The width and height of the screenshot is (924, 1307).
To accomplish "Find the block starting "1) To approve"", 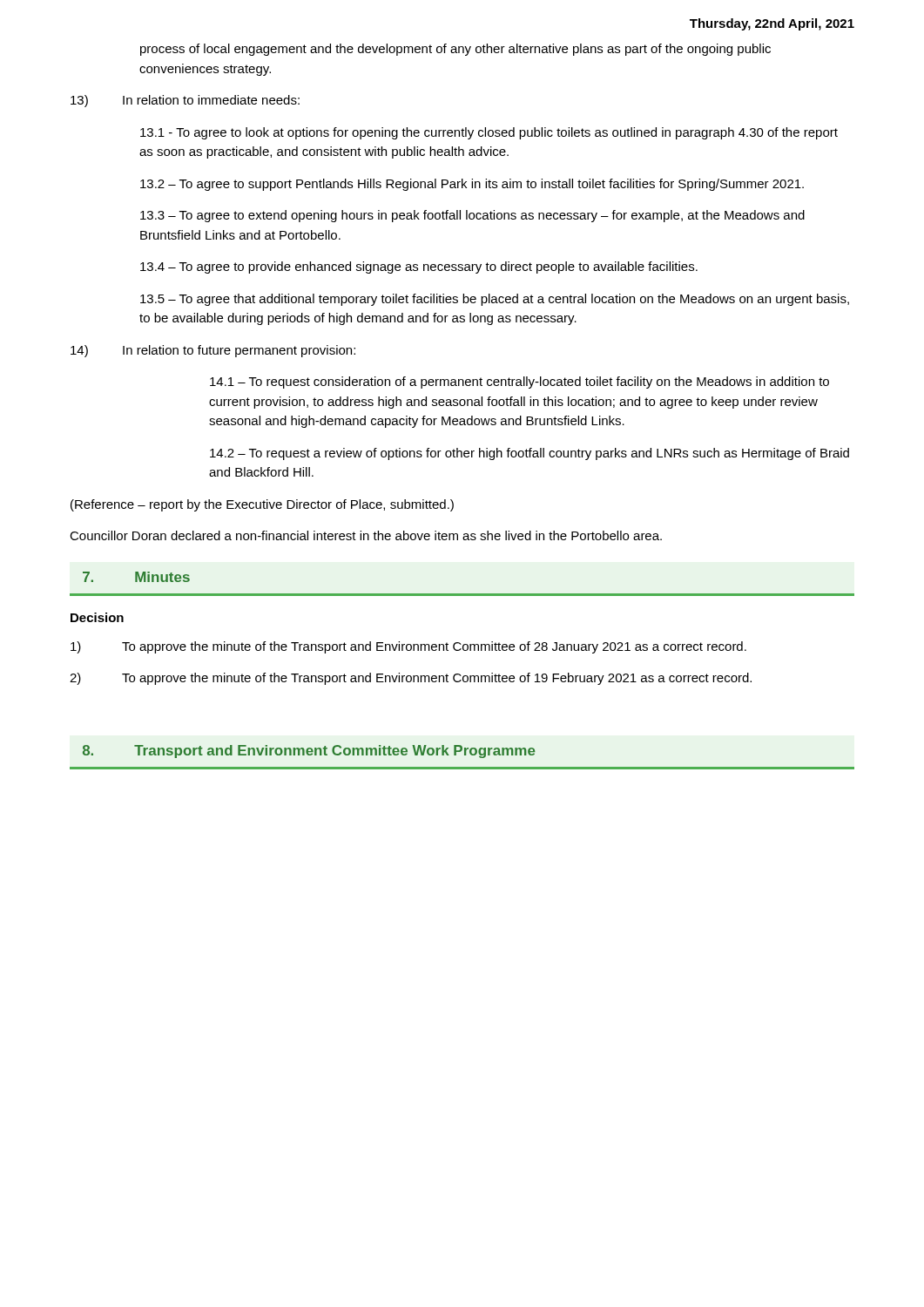I will (x=462, y=646).
